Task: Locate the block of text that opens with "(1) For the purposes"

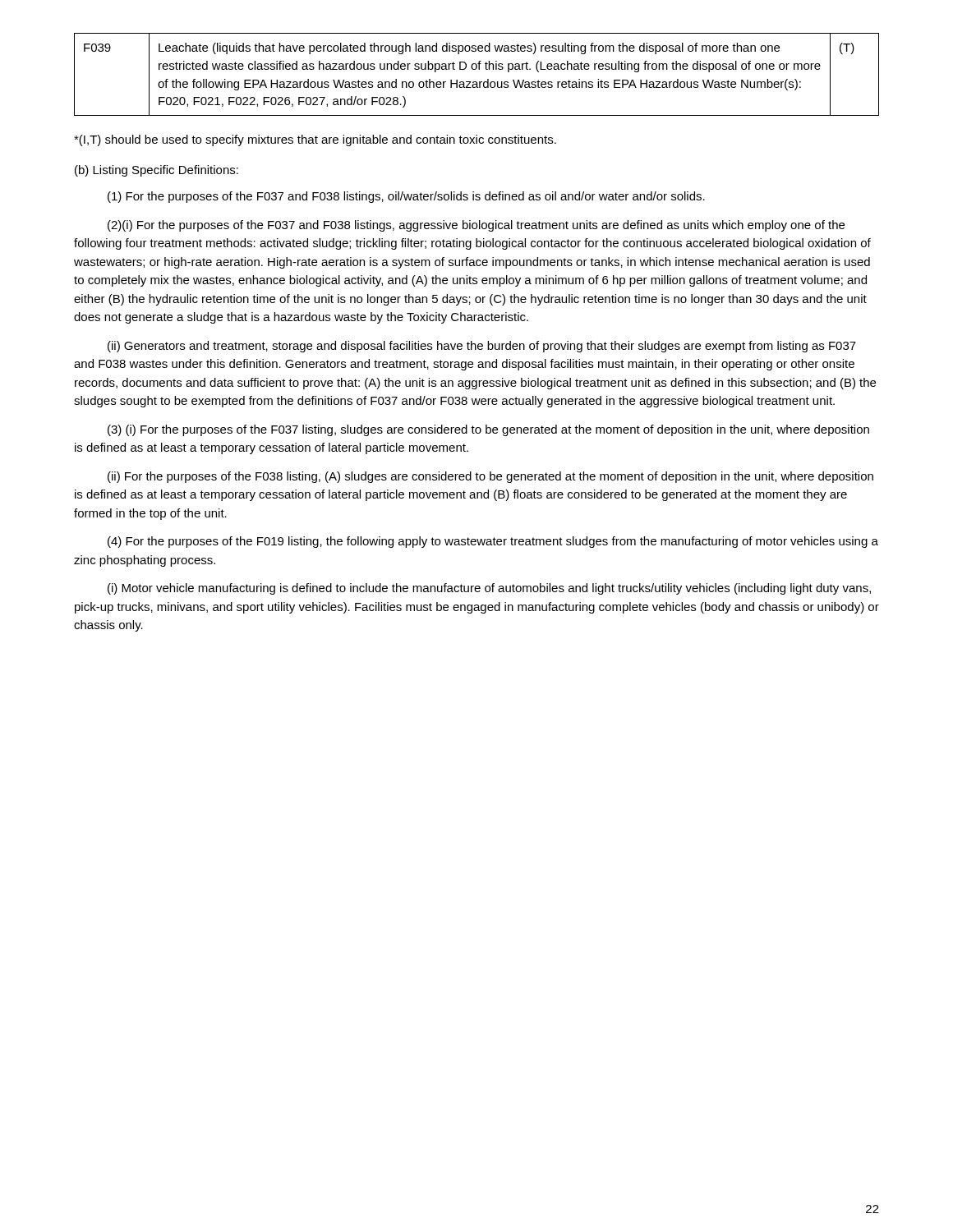Action: [406, 196]
